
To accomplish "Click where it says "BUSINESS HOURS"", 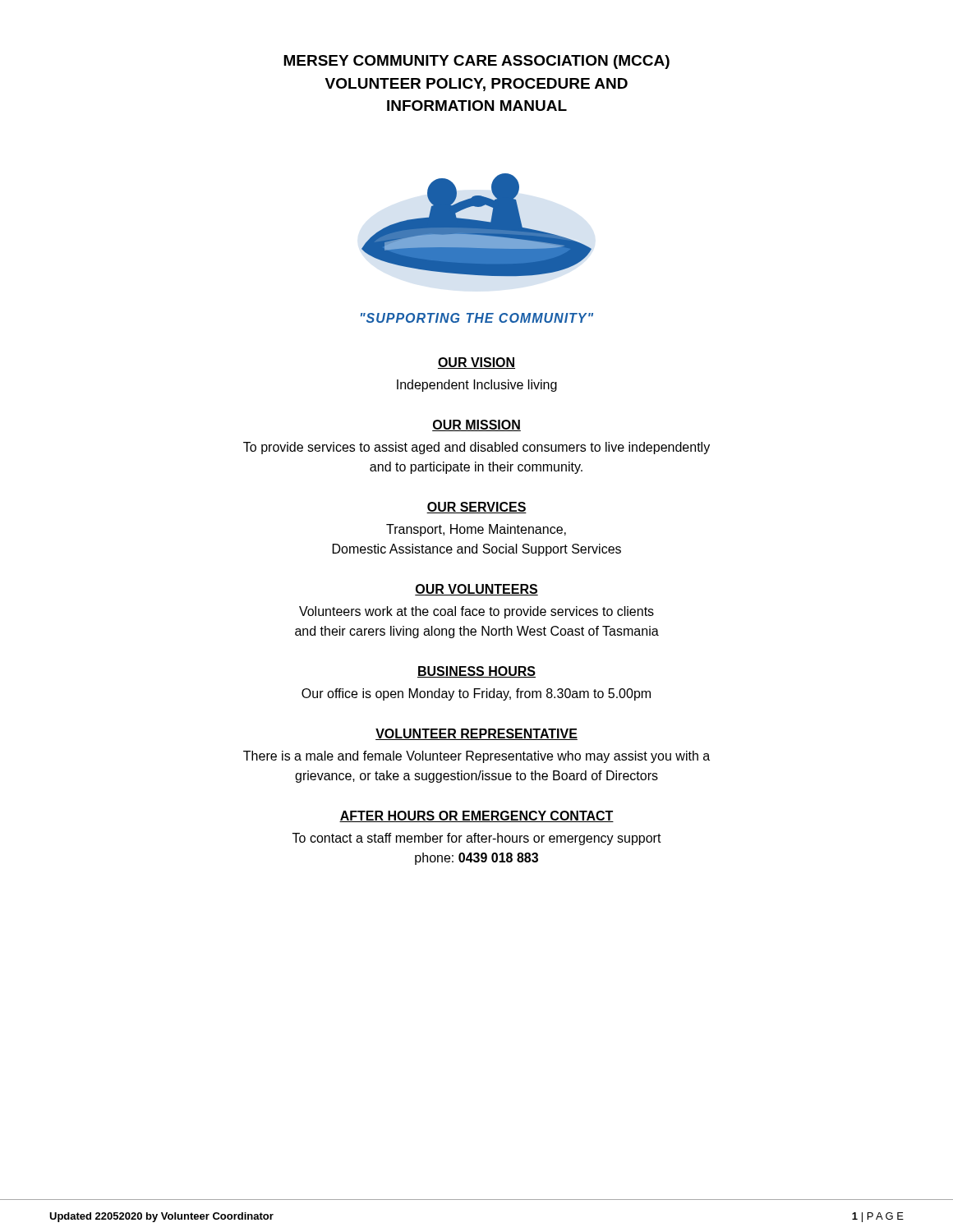I will point(476,672).
